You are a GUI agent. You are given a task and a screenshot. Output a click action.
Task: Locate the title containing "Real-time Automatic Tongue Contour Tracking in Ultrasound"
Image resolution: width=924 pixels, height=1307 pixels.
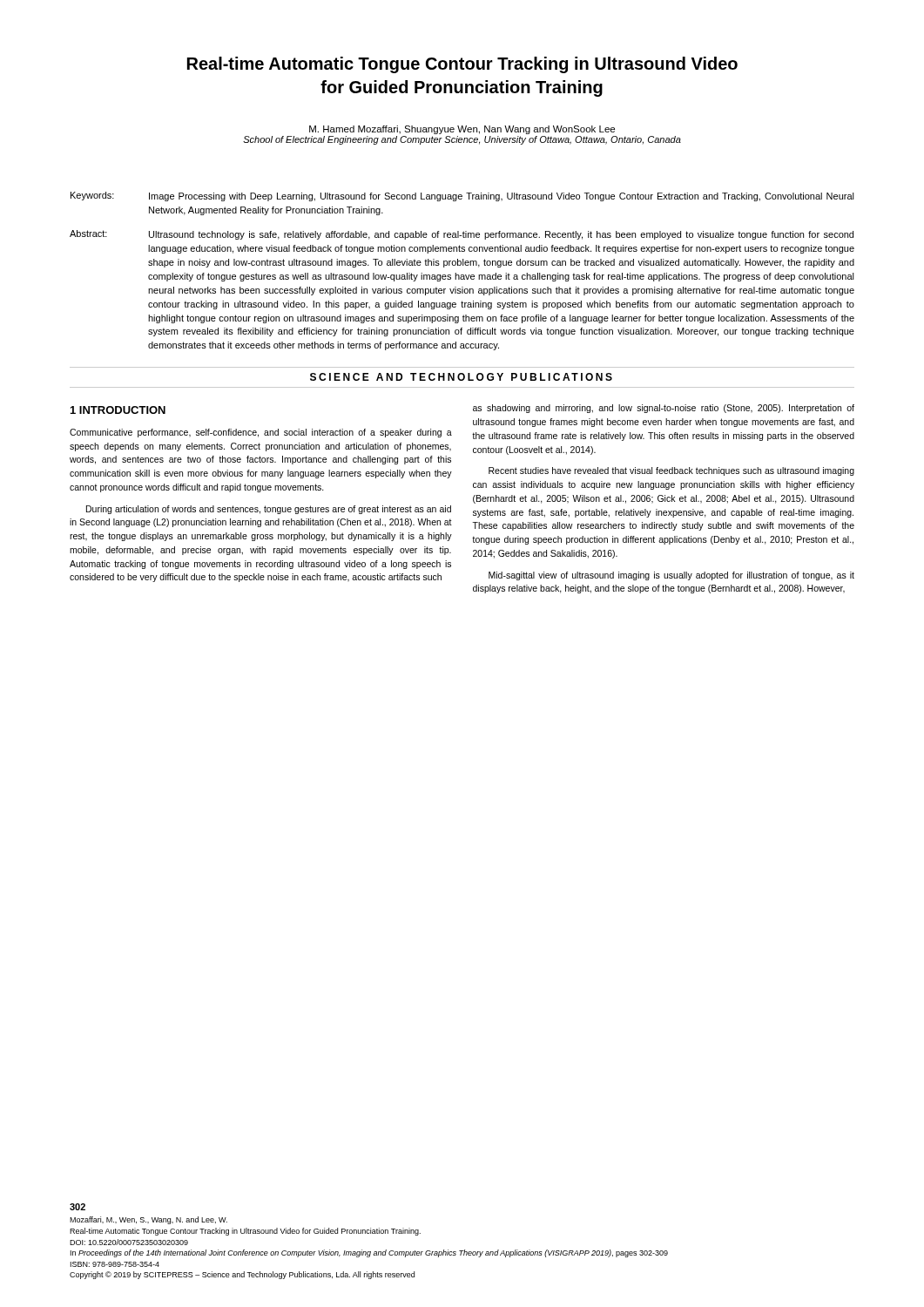point(462,76)
